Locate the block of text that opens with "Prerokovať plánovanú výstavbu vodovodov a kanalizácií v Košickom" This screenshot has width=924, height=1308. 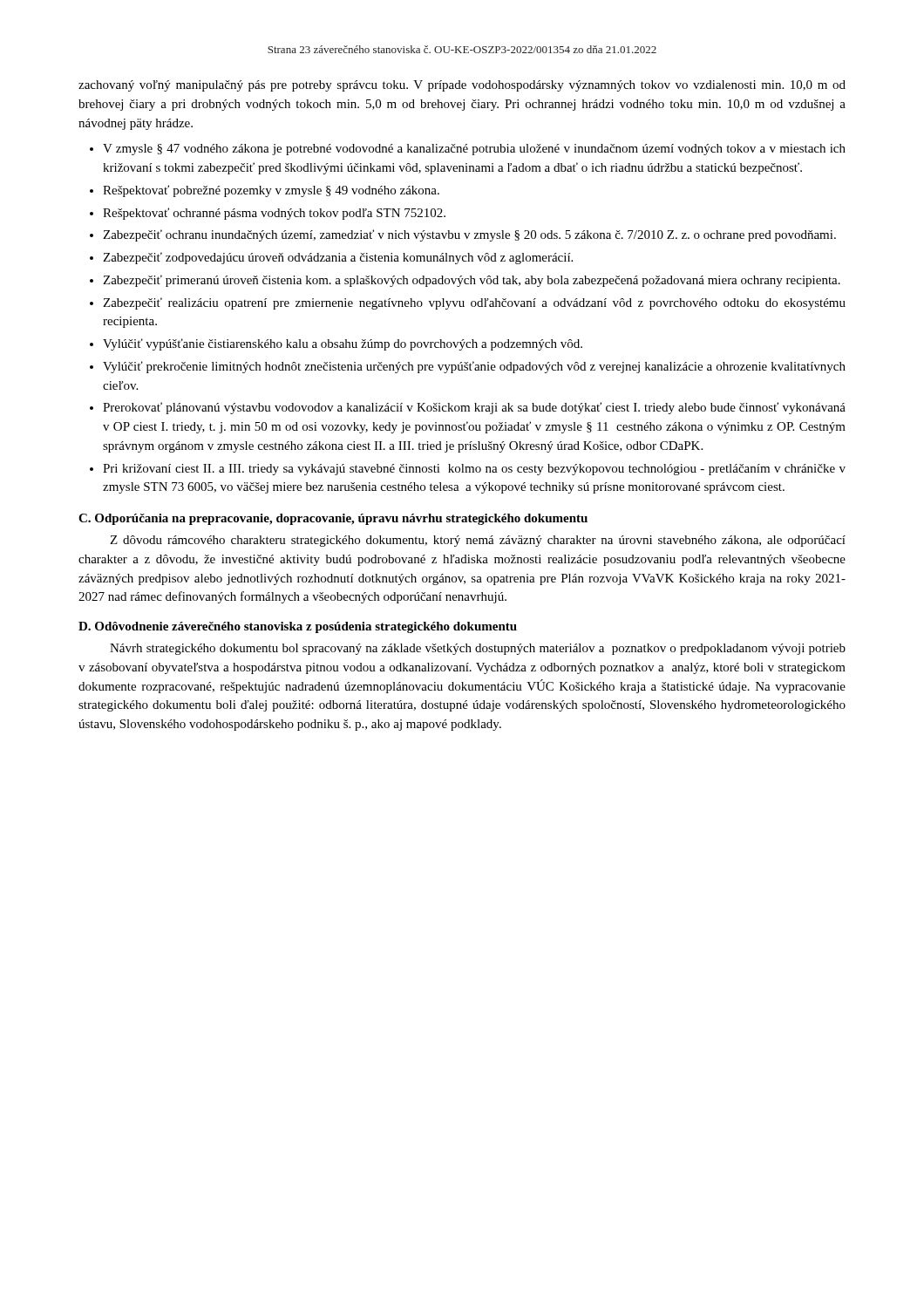click(474, 426)
